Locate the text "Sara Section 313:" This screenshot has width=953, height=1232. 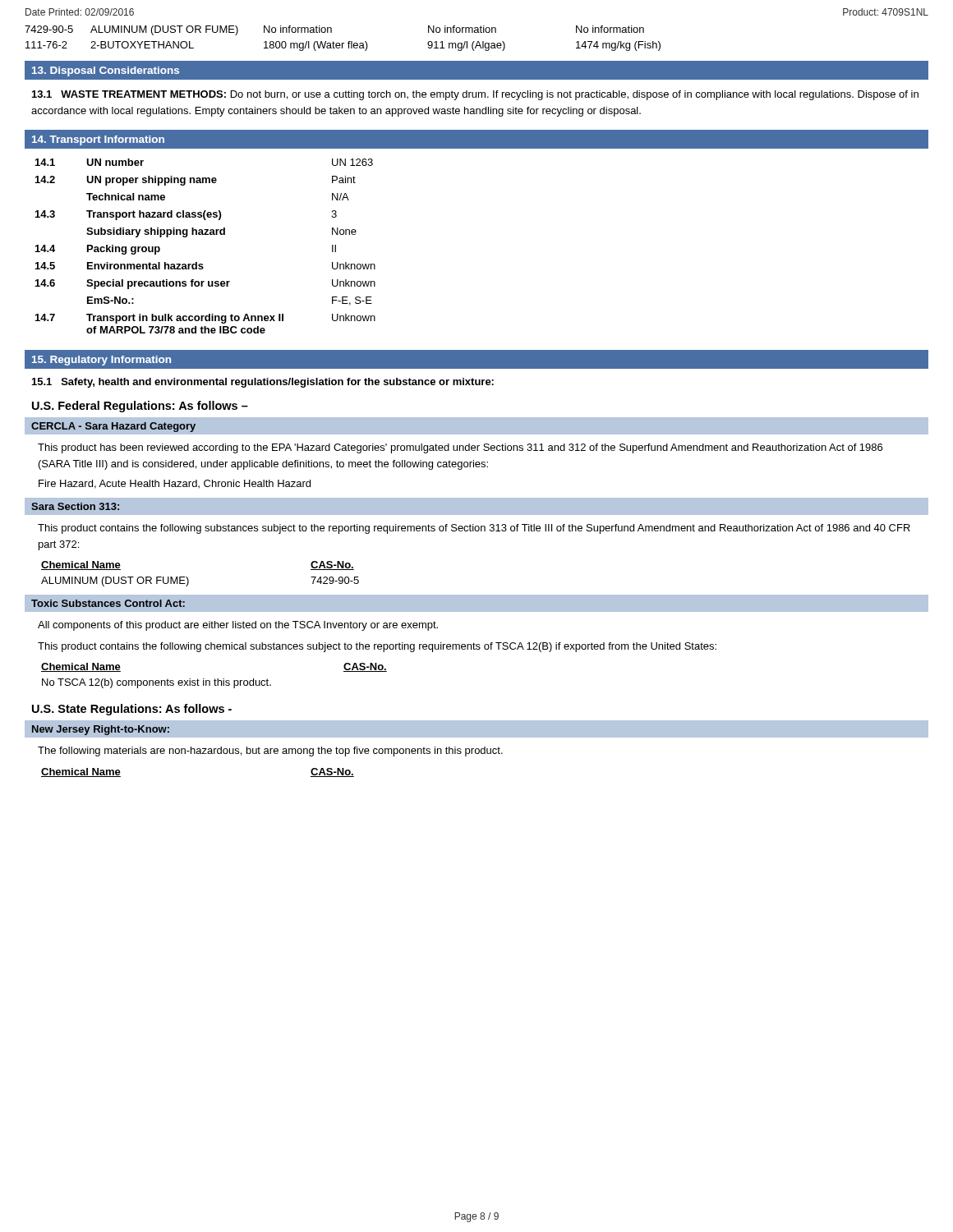(76, 507)
